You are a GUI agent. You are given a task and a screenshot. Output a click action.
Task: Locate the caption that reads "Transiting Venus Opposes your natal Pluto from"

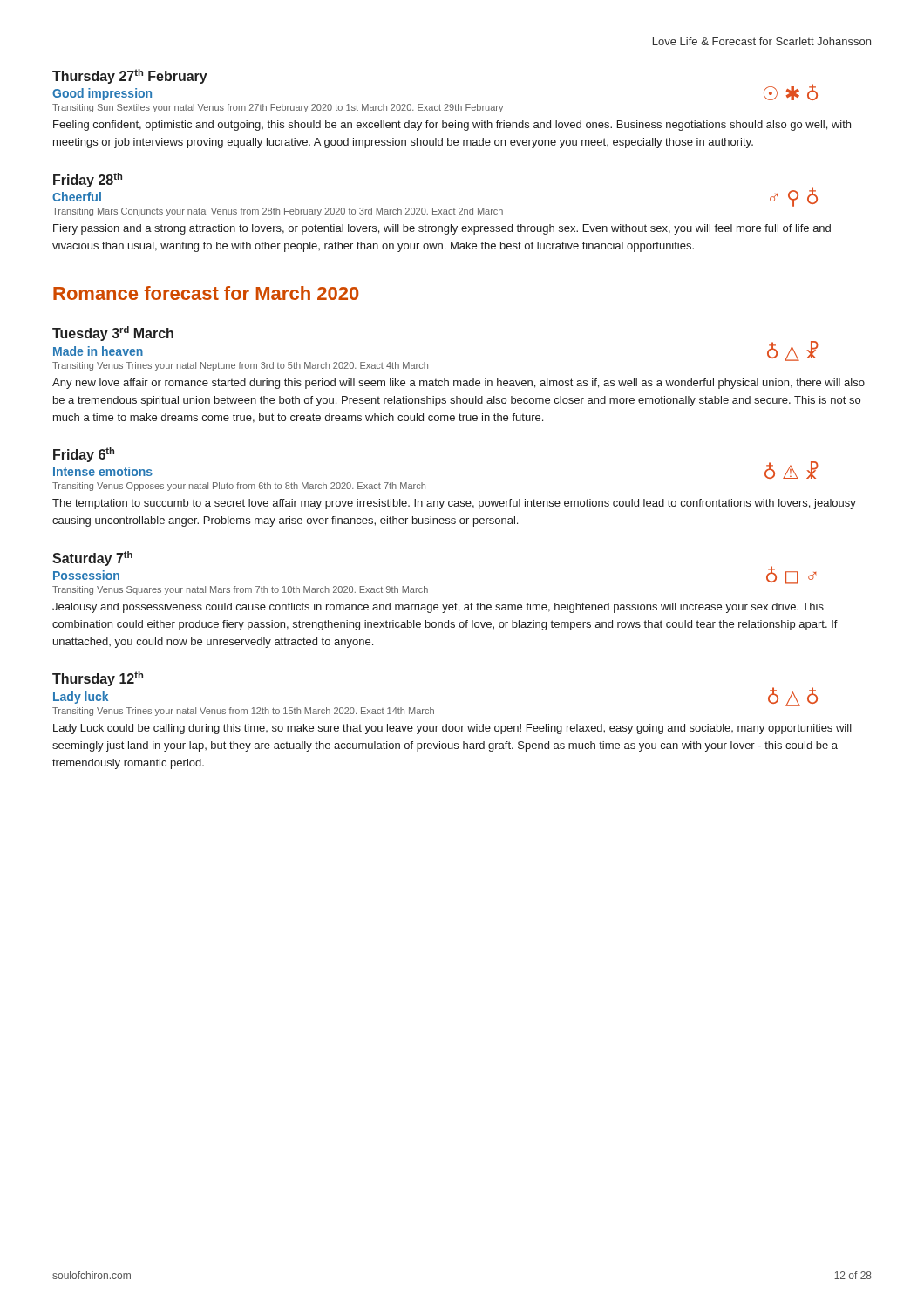[x=239, y=486]
